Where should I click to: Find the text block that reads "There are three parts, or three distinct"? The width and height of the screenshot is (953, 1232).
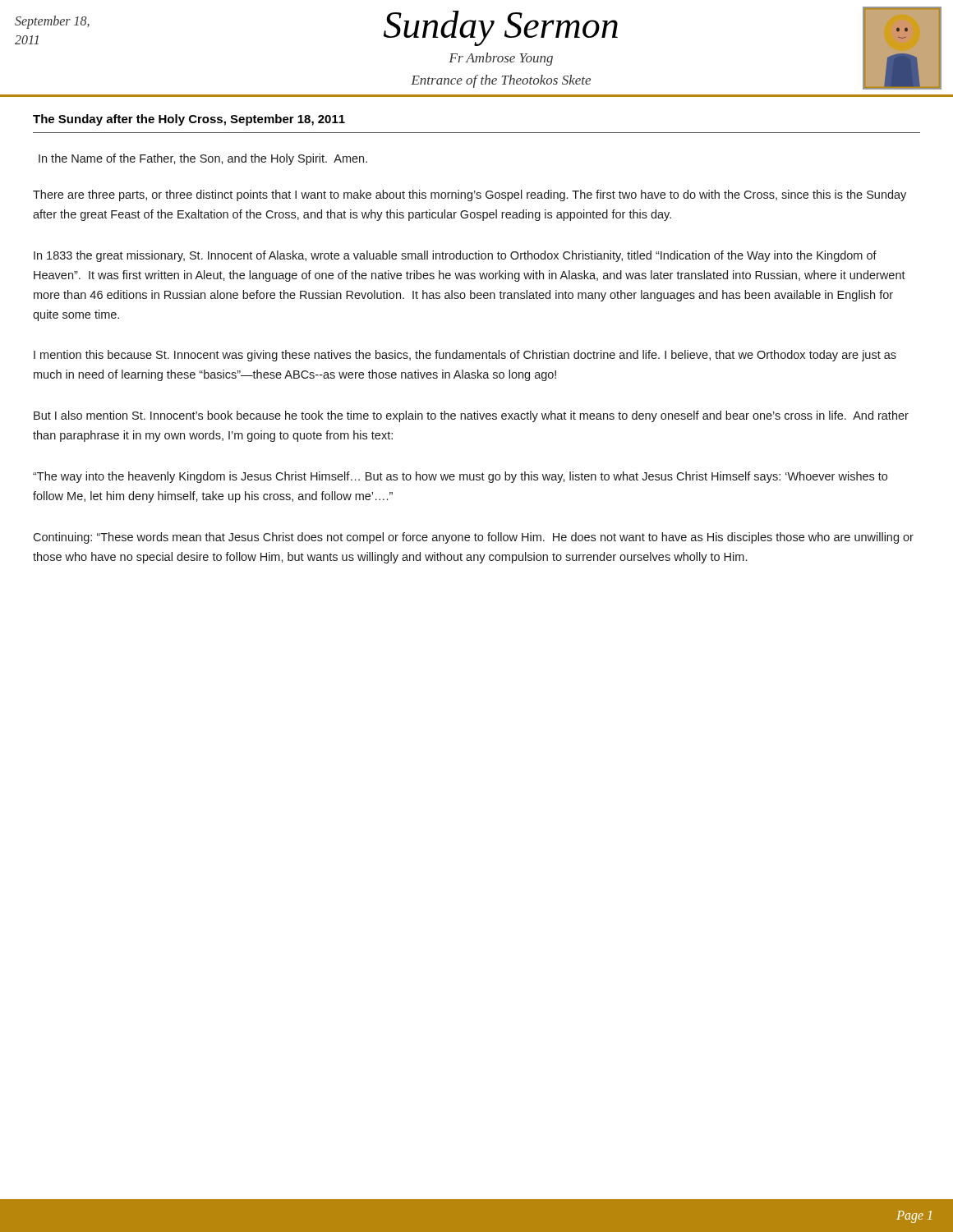tap(470, 204)
